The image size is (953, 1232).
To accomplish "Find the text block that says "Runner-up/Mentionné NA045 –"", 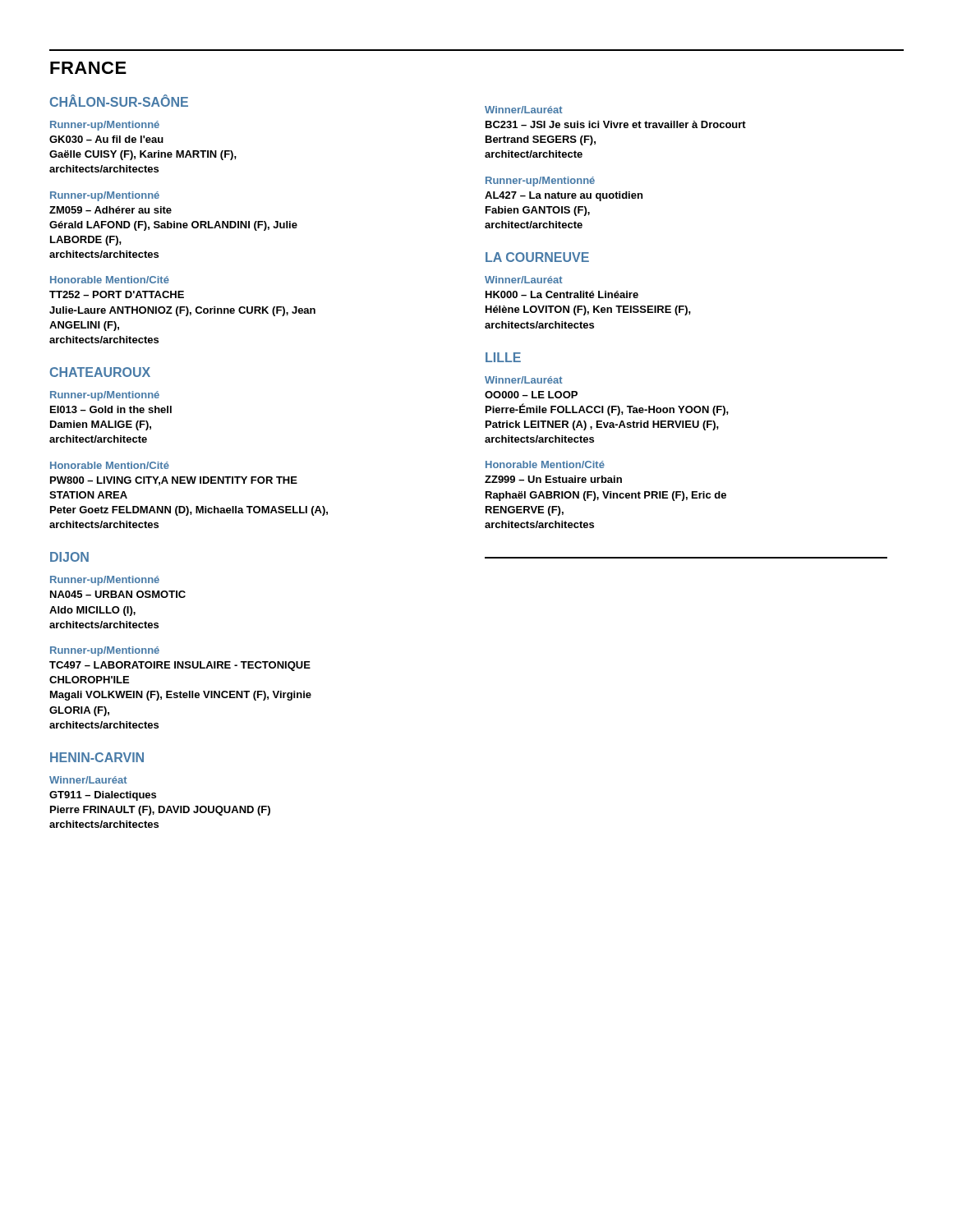I will [x=105, y=581].
